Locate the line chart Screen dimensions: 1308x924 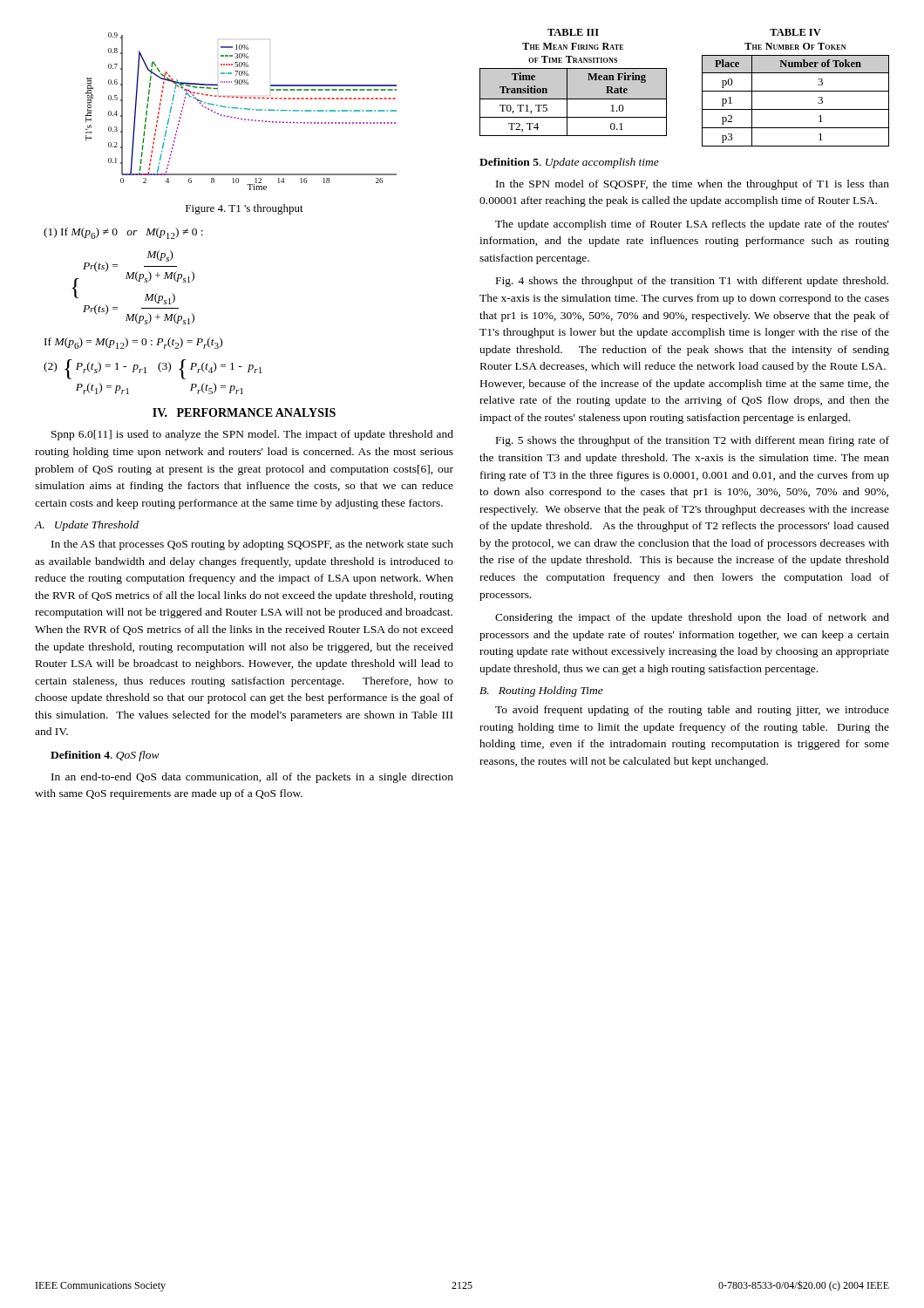pyautogui.click(x=244, y=113)
